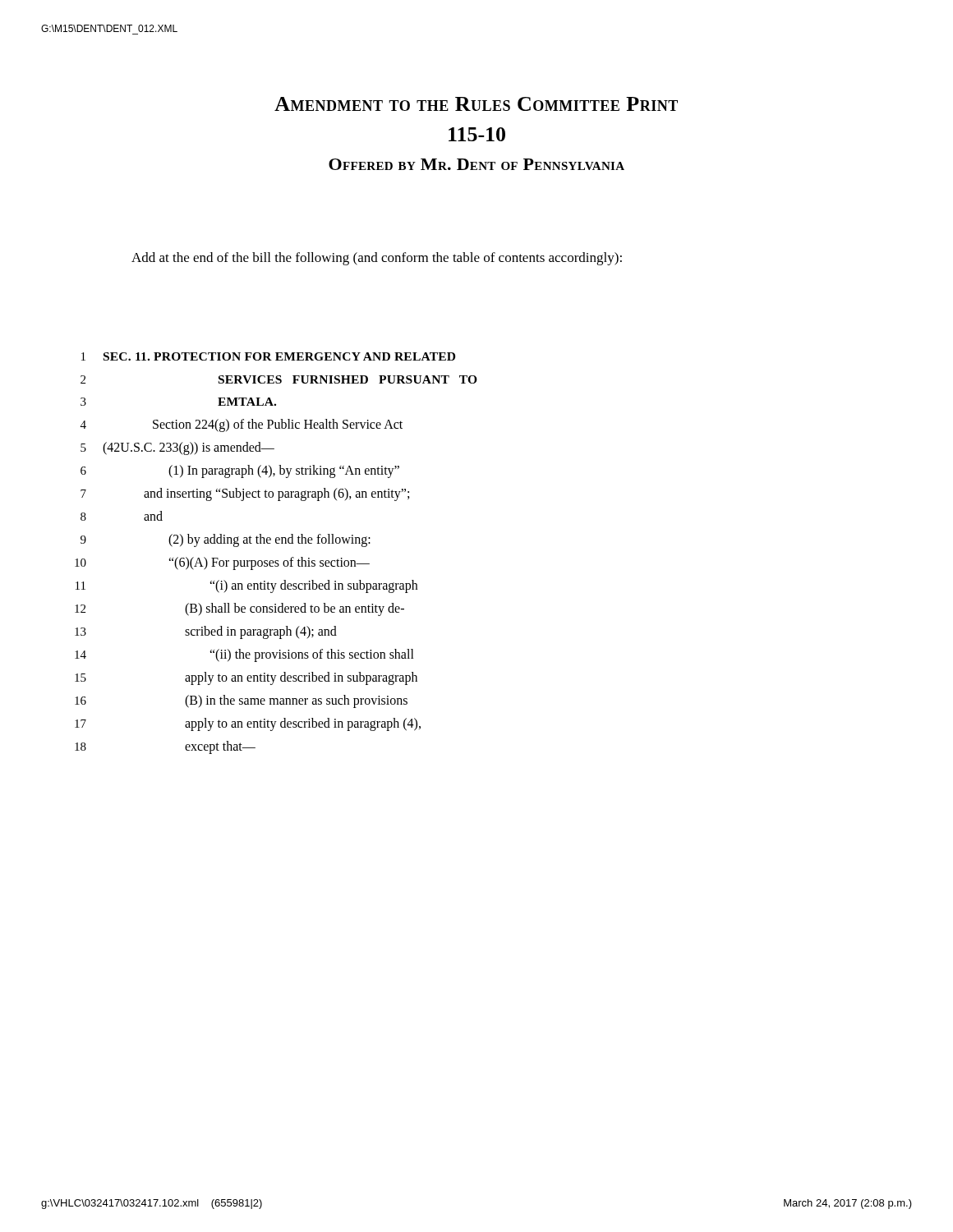Locate the element starting "7 and inserting “Subject to paragraph (6),"
Image resolution: width=953 pixels, height=1232 pixels.
click(x=245, y=494)
